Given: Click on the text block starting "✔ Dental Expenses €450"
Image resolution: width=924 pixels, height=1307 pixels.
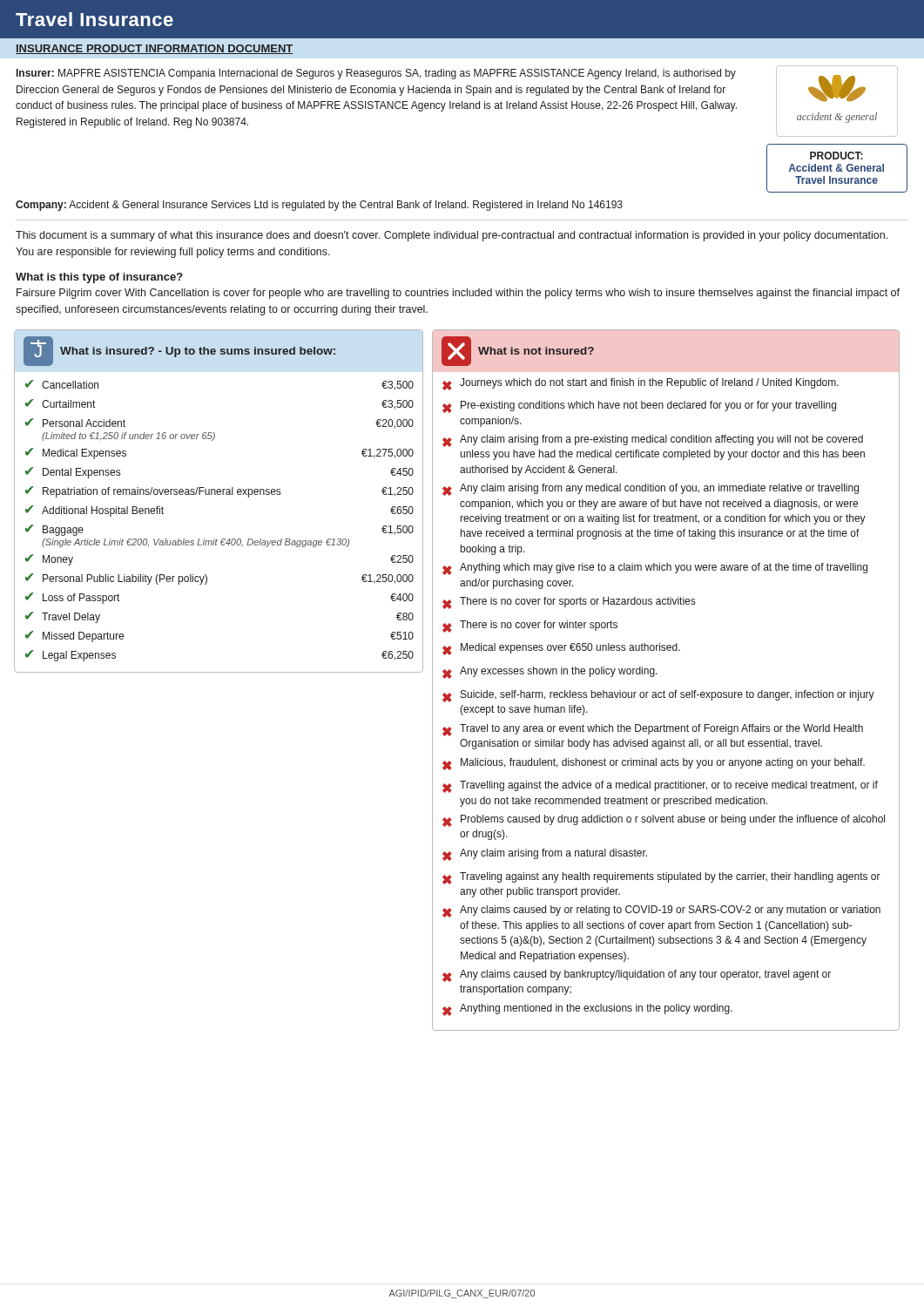Looking at the screenshot, I should tap(71, 473).
